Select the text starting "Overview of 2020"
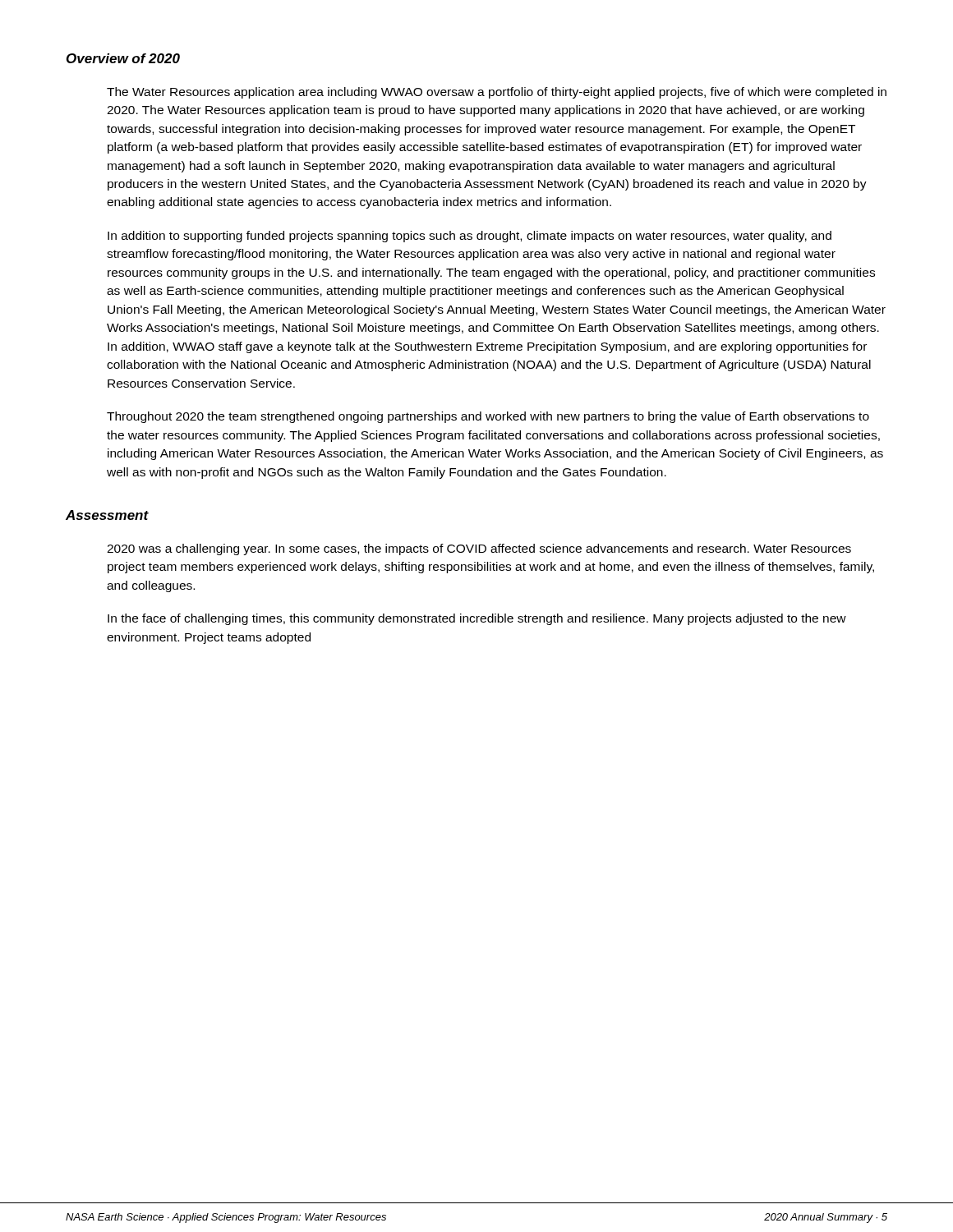The width and height of the screenshot is (953, 1232). click(x=123, y=58)
